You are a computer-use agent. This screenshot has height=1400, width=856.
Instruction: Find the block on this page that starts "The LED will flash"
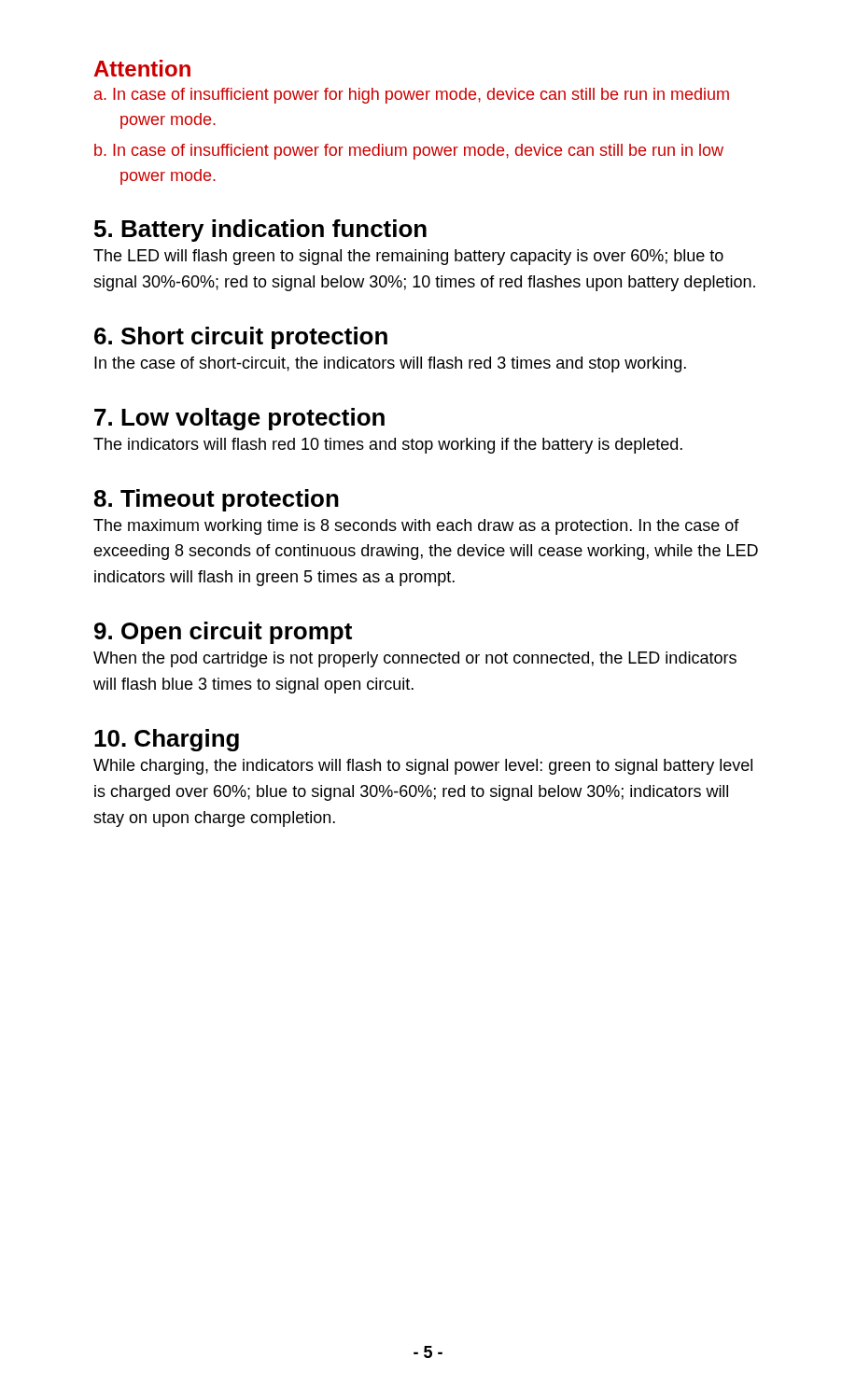coord(425,269)
